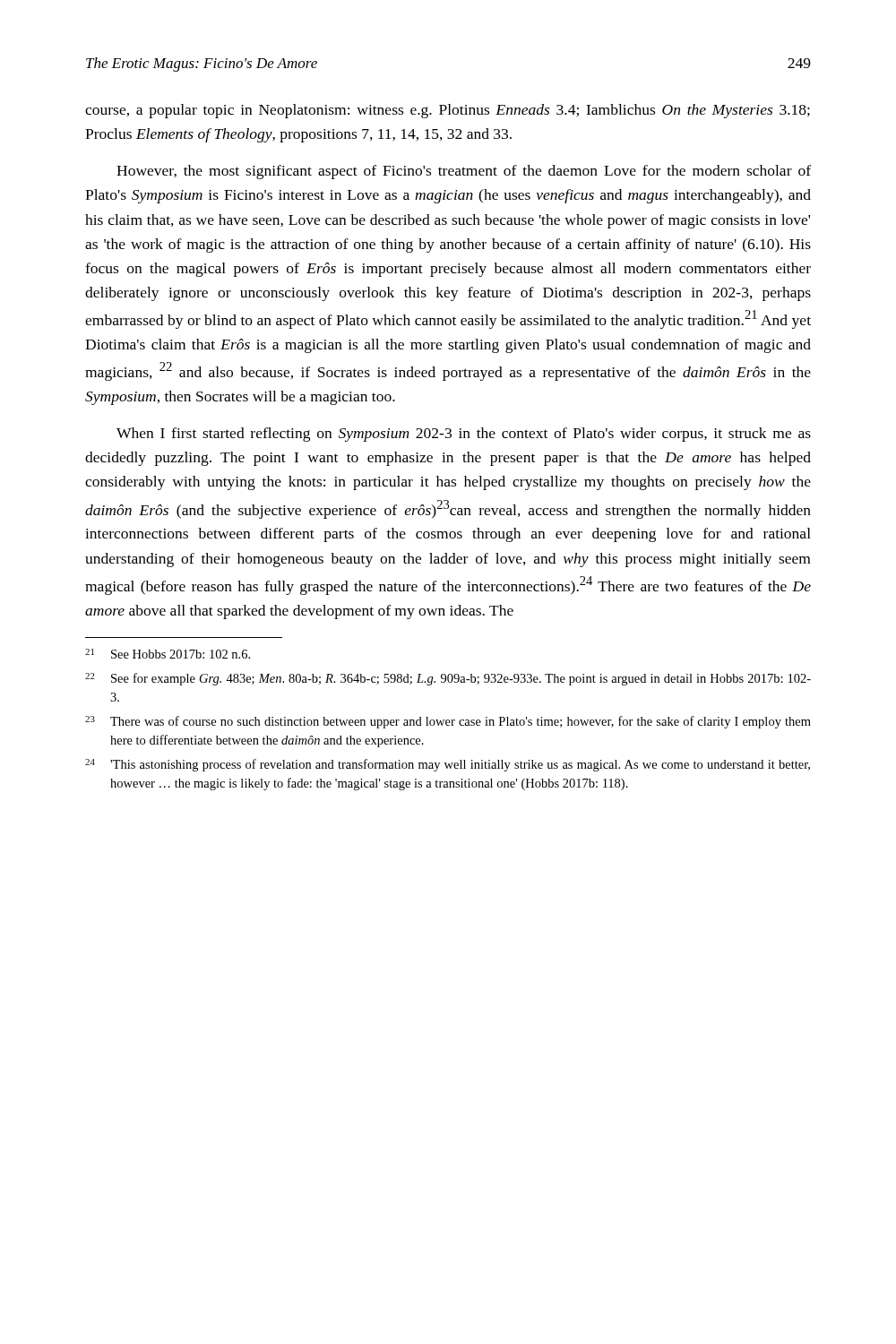Image resolution: width=896 pixels, height=1344 pixels.
Task: Navigate to the region starting "23 There was of course"
Action: pos(448,731)
